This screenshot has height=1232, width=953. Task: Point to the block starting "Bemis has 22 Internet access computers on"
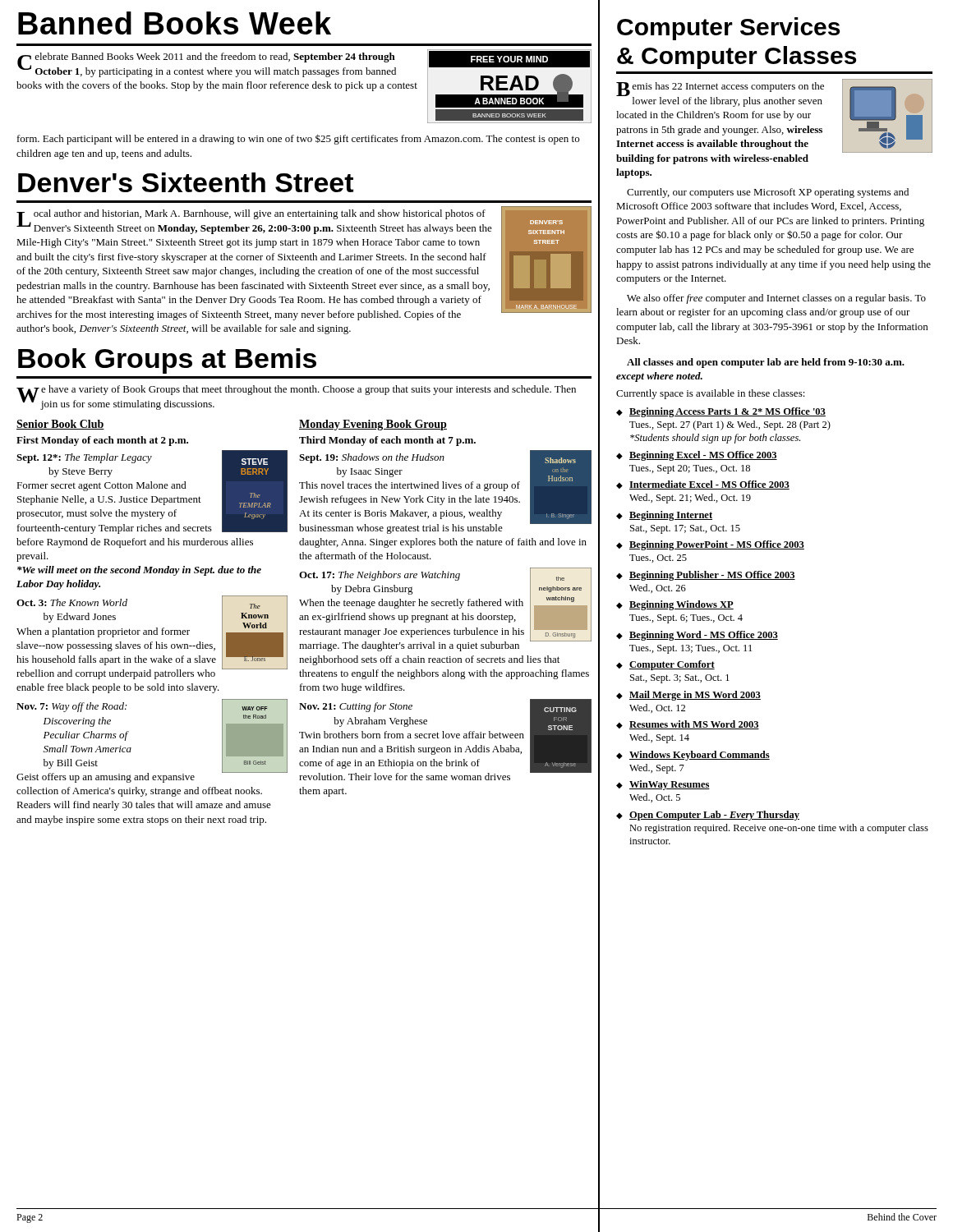click(x=774, y=129)
